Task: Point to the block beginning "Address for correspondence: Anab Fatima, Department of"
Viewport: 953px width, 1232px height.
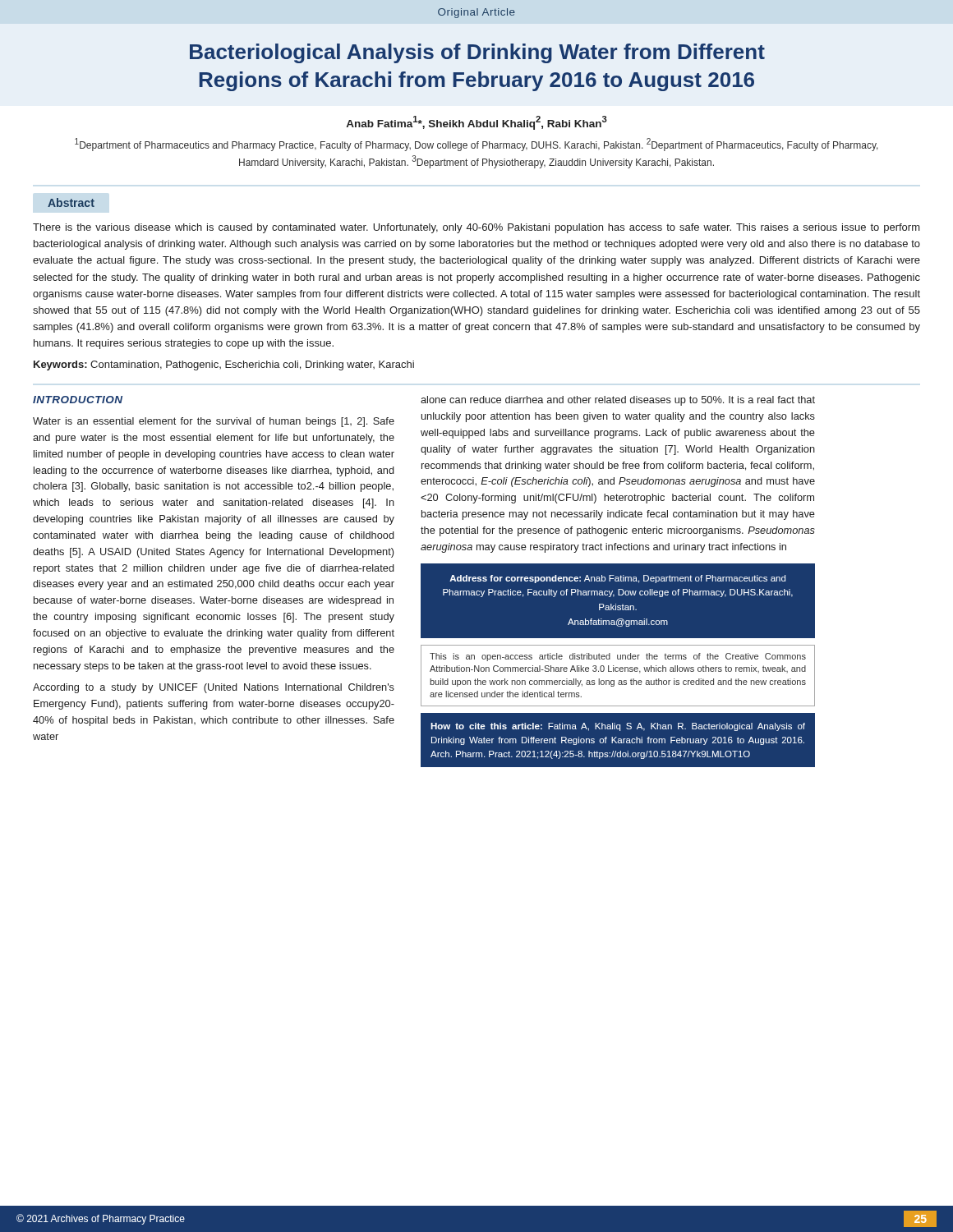Action: pyautogui.click(x=618, y=600)
